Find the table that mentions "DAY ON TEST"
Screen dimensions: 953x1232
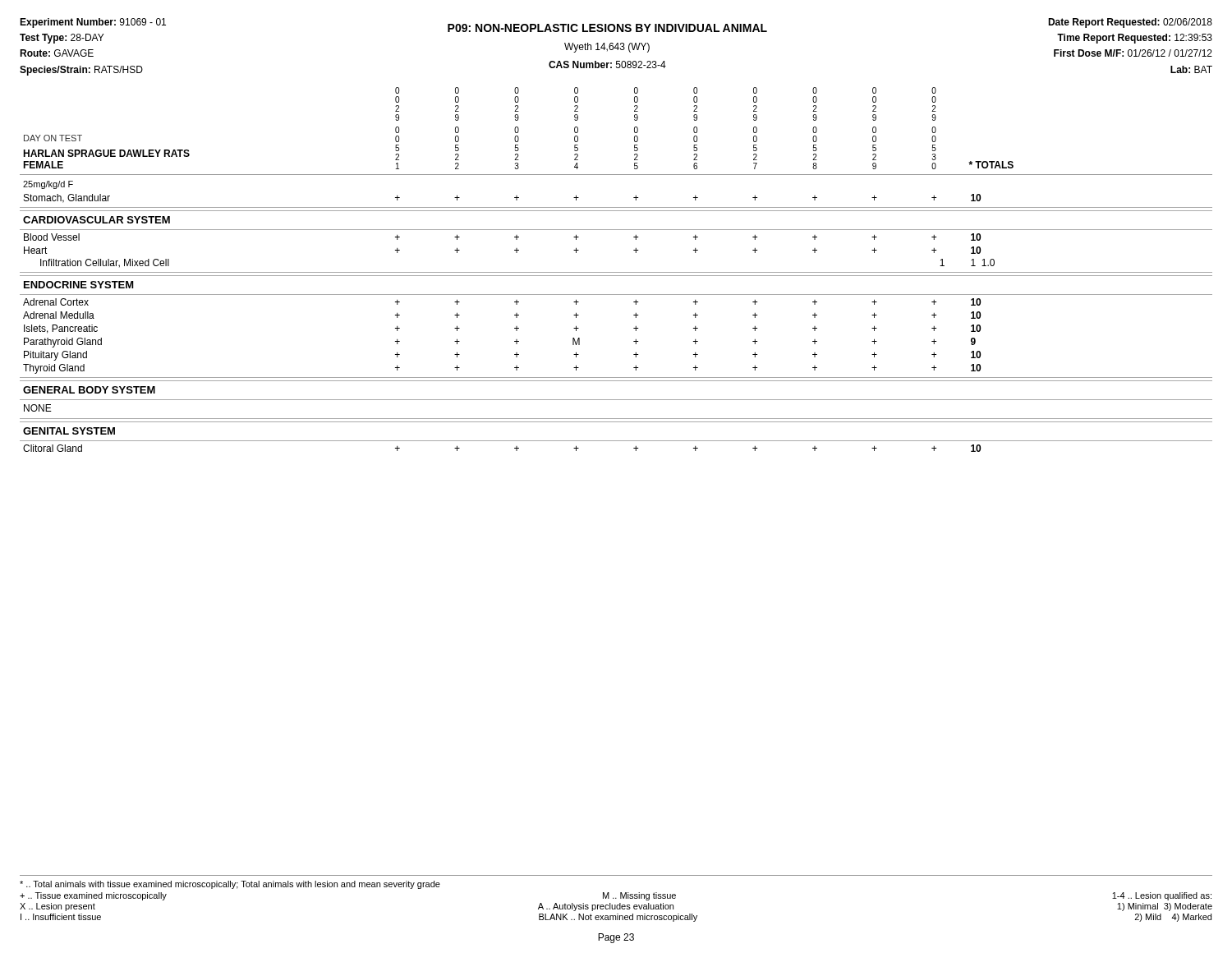616,270
